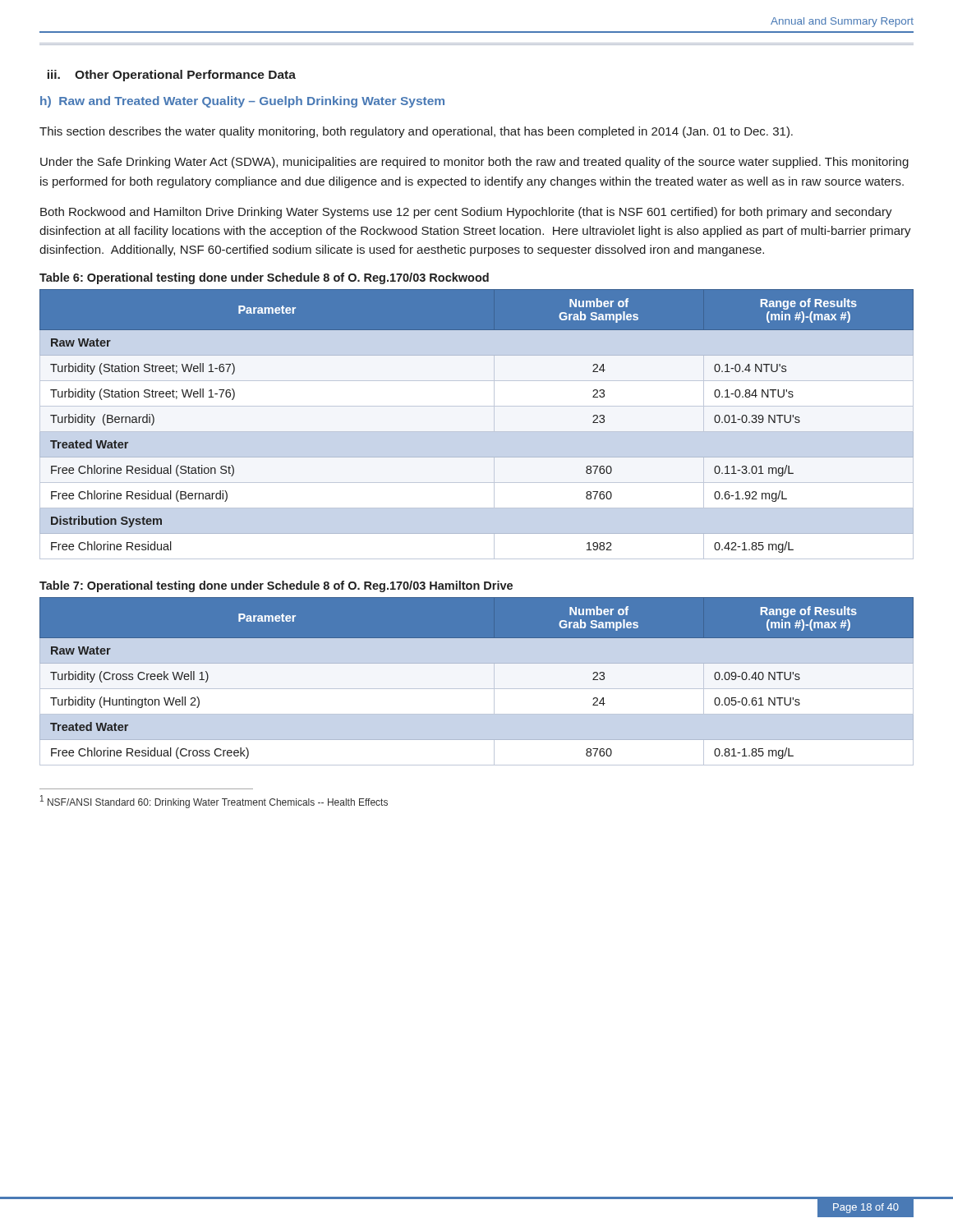Screen dimensions: 1232x953
Task: Click the passage that begins "Under the Safe Drinking Water Act (SDWA),"
Action: [x=474, y=171]
